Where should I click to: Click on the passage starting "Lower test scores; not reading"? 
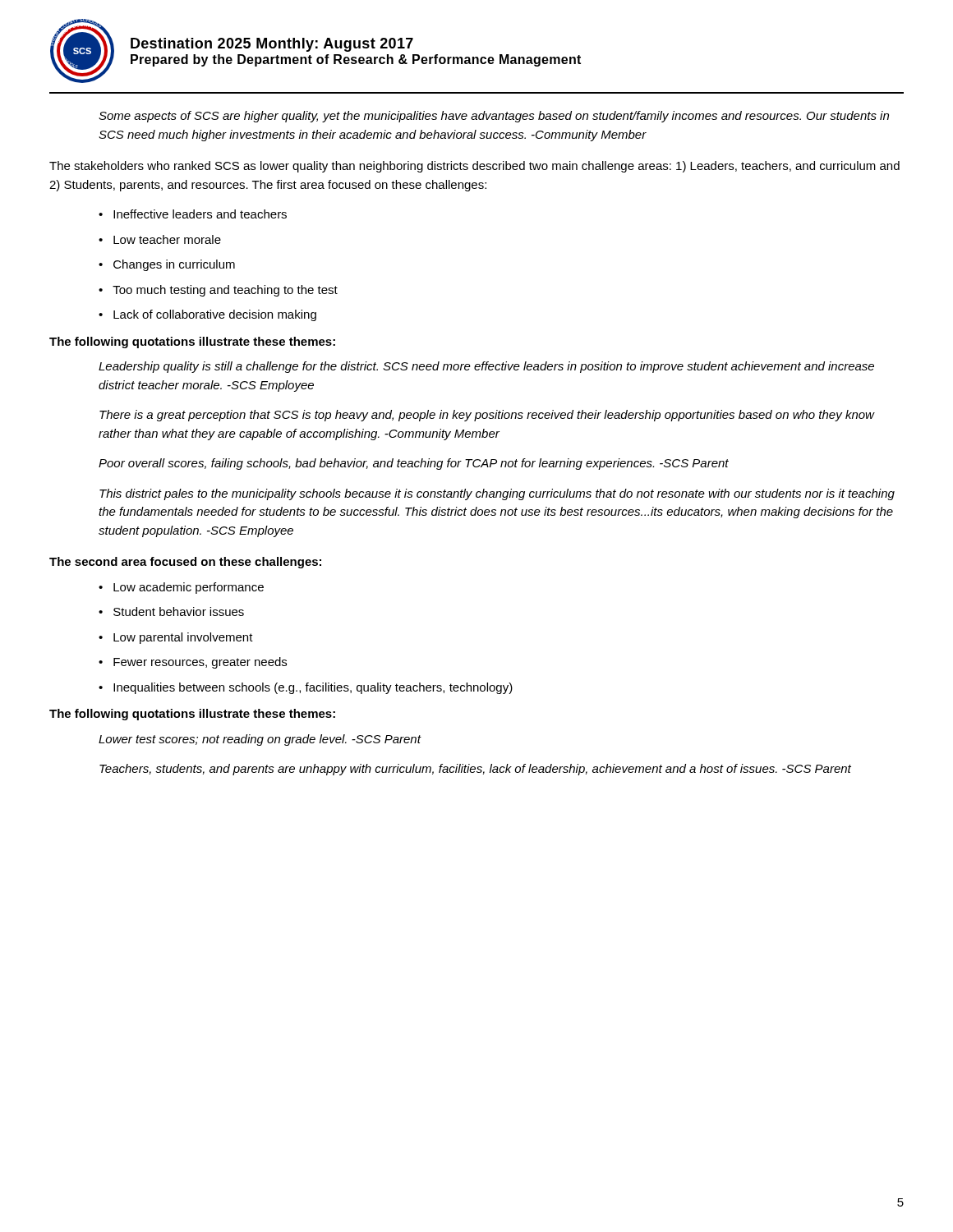click(501, 754)
